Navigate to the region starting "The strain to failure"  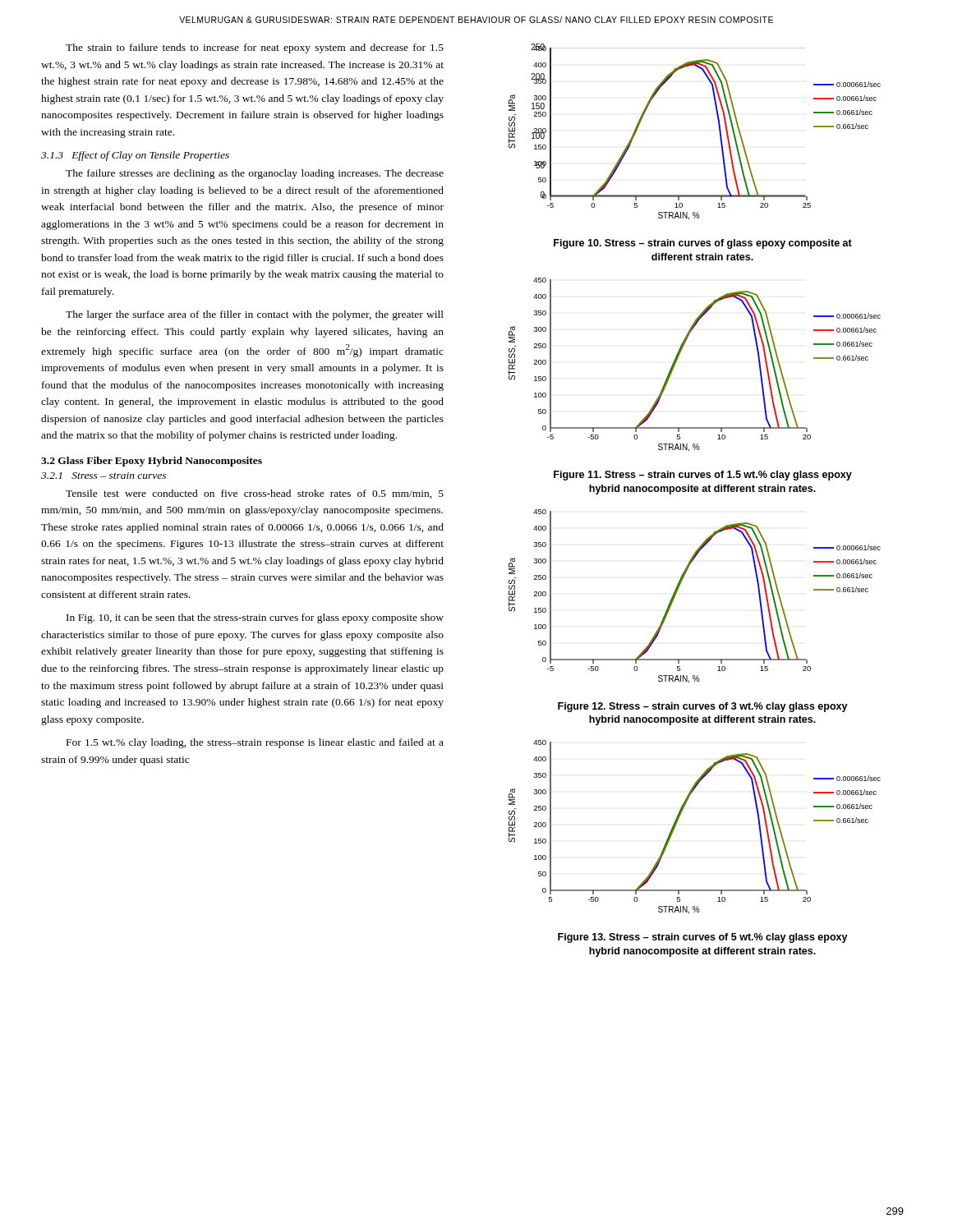[242, 90]
